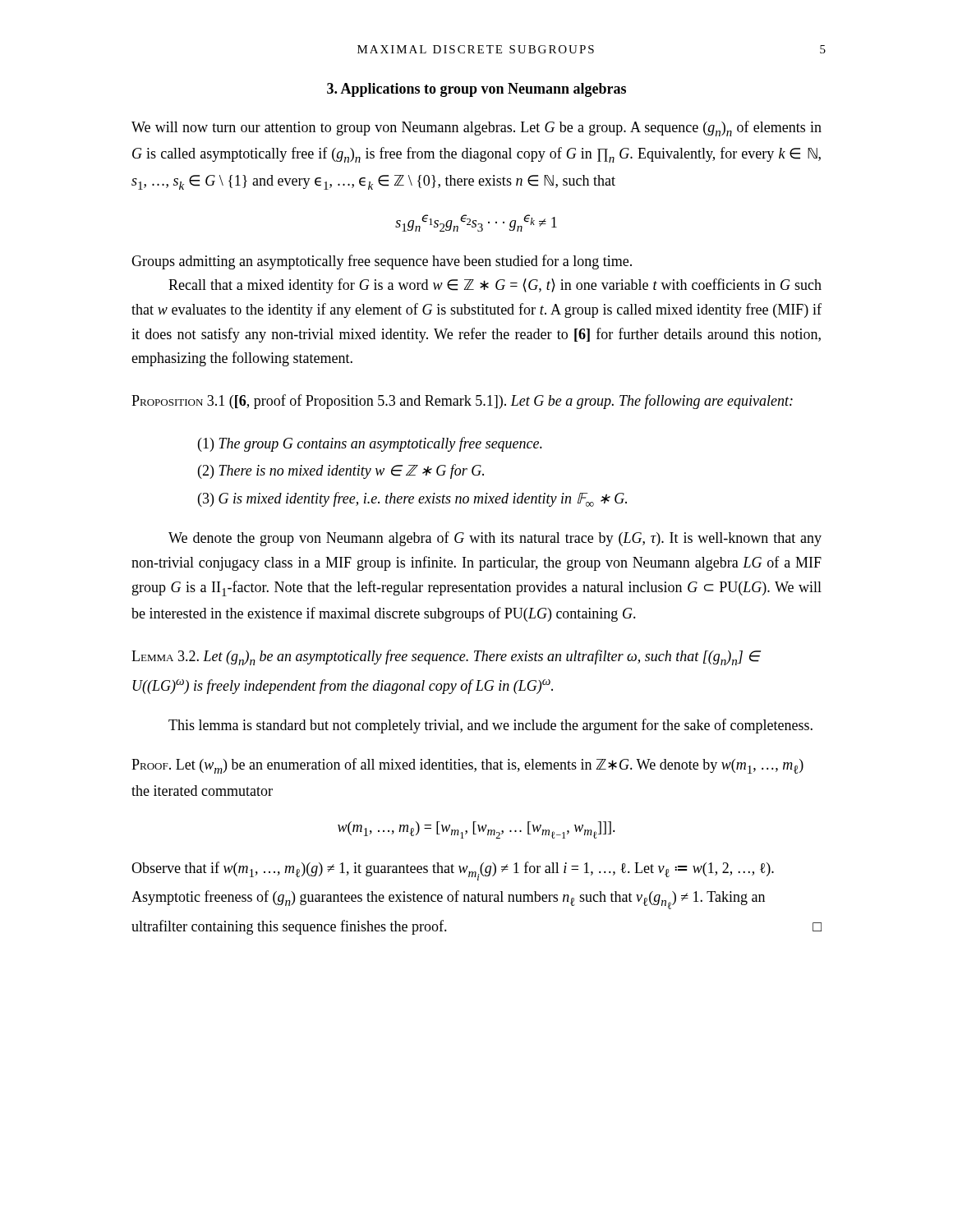Select the text block starting "Lemma 3.2. Let (gn)n be an asymptotically"
Viewport: 953px width, 1232px height.
tap(476, 672)
